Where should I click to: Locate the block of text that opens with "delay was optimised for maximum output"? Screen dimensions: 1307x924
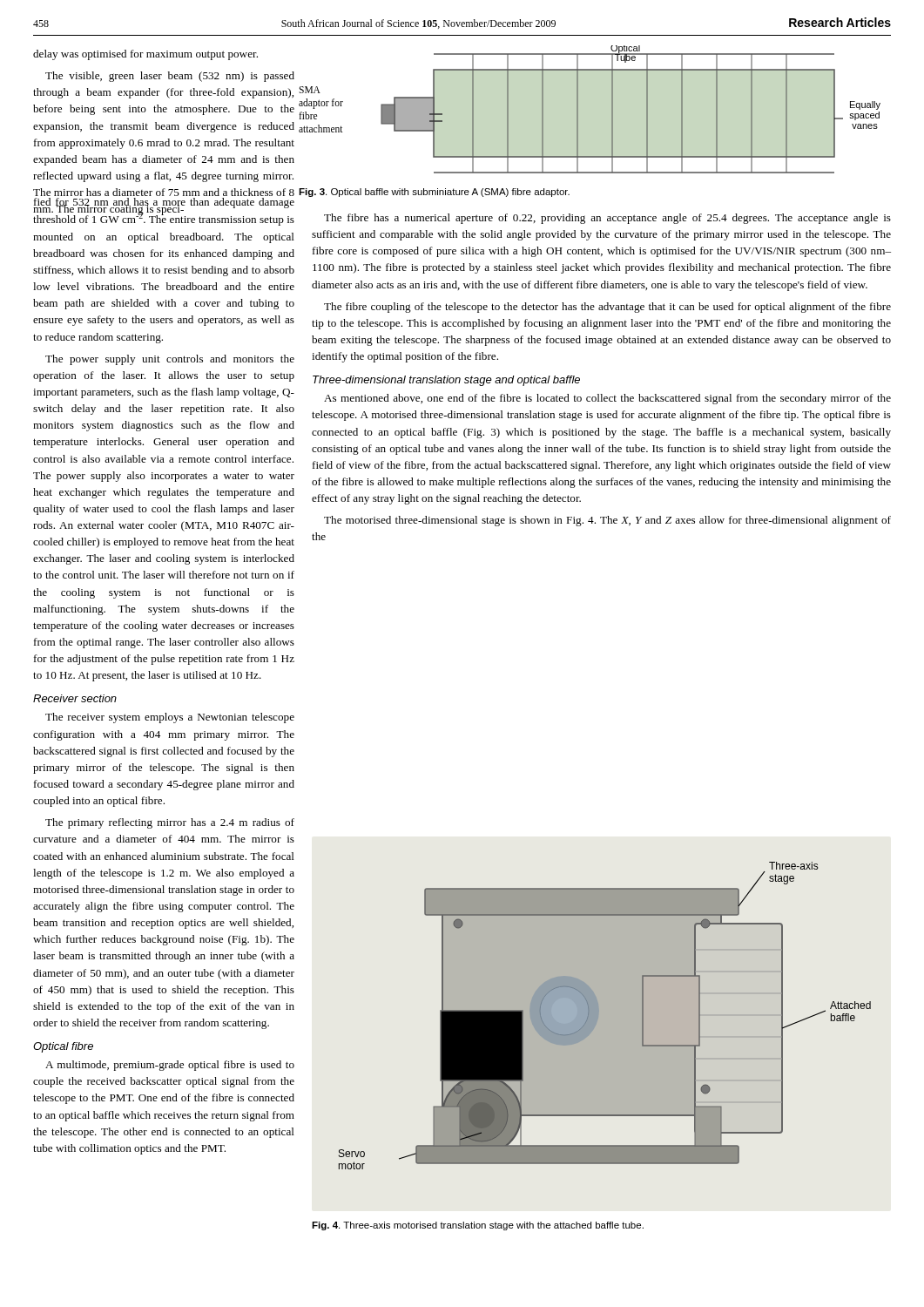click(x=164, y=131)
